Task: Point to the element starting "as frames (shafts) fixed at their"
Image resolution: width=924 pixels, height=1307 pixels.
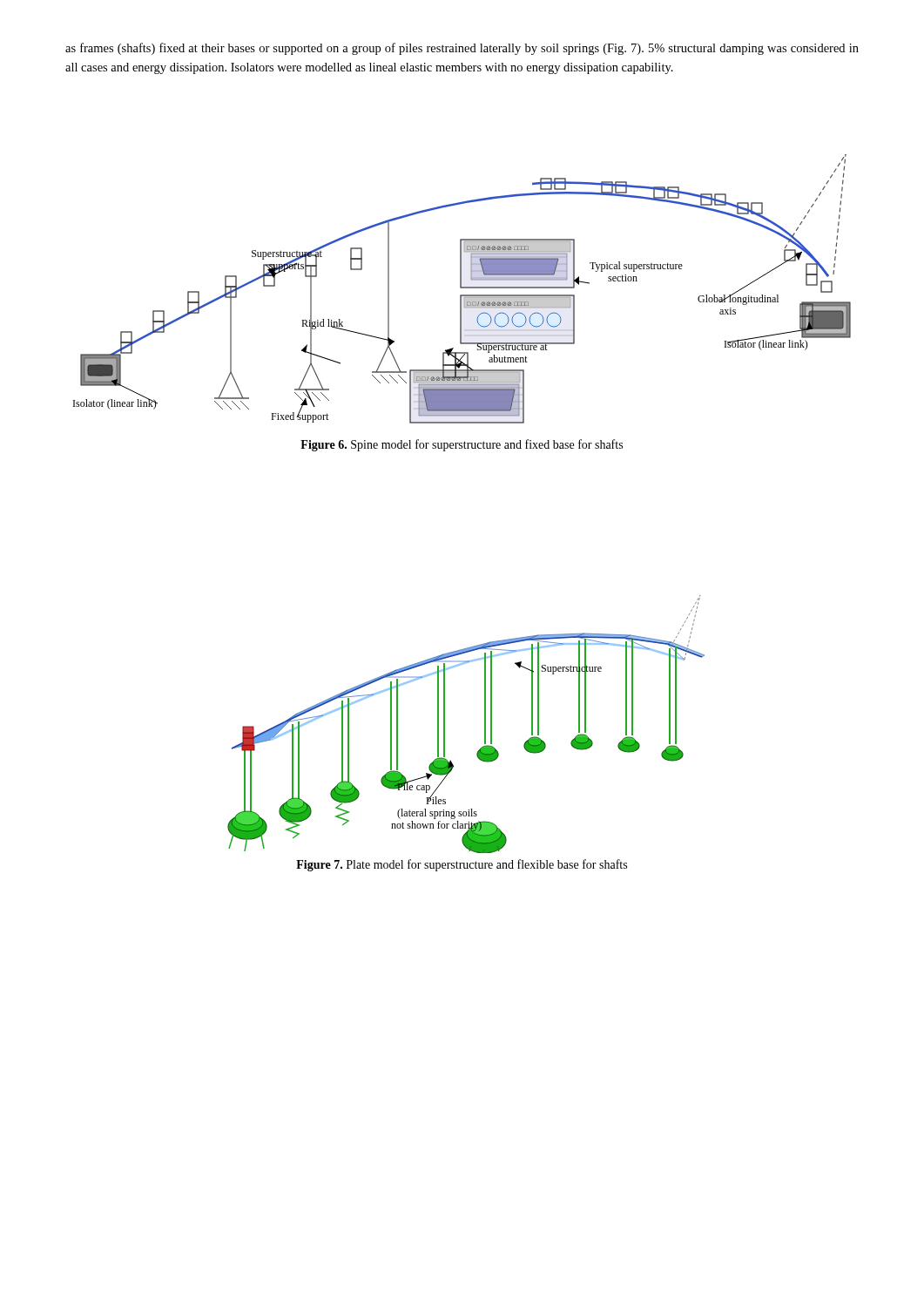Action: (462, 57)
